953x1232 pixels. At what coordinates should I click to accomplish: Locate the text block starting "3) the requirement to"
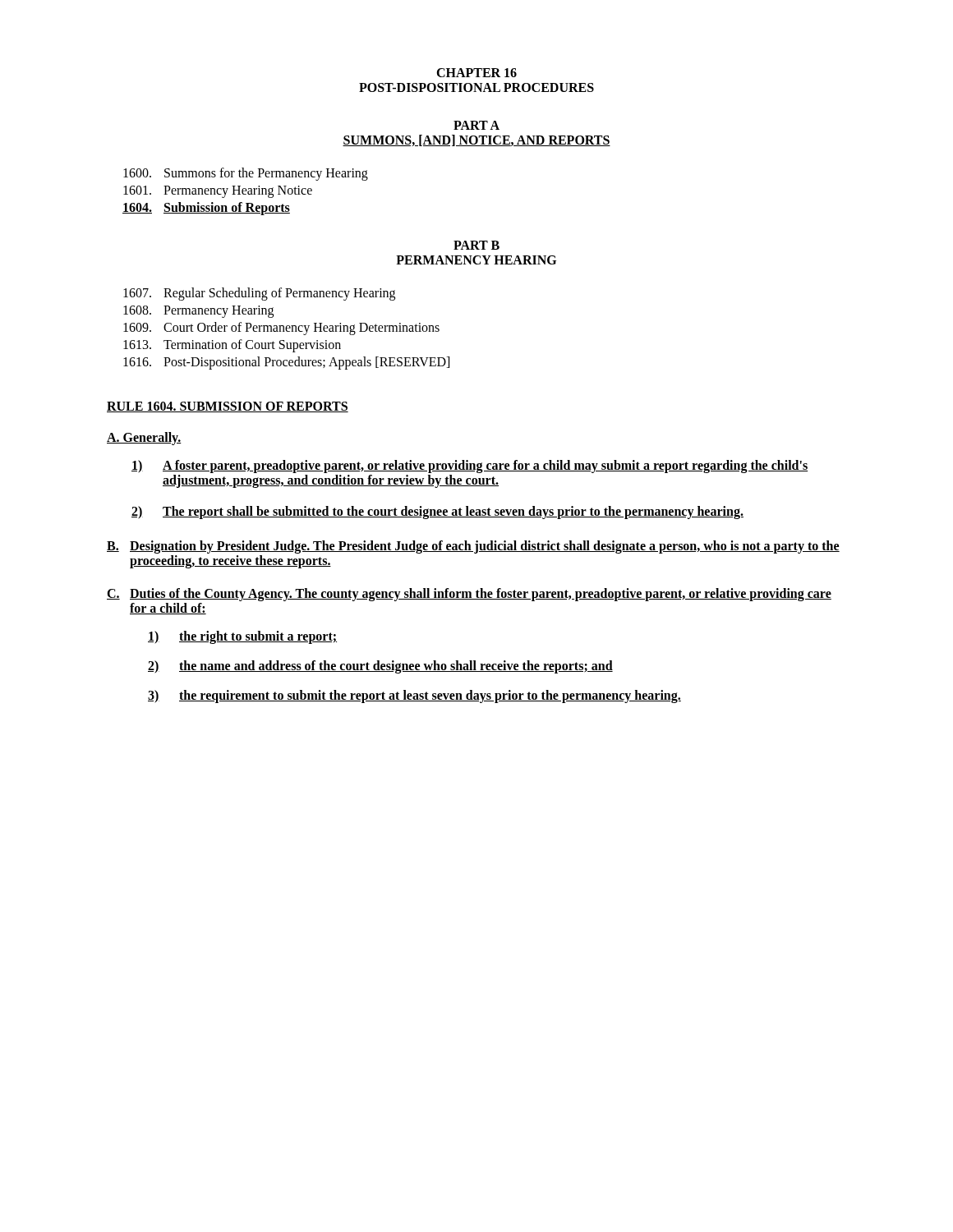pos(497,696)
